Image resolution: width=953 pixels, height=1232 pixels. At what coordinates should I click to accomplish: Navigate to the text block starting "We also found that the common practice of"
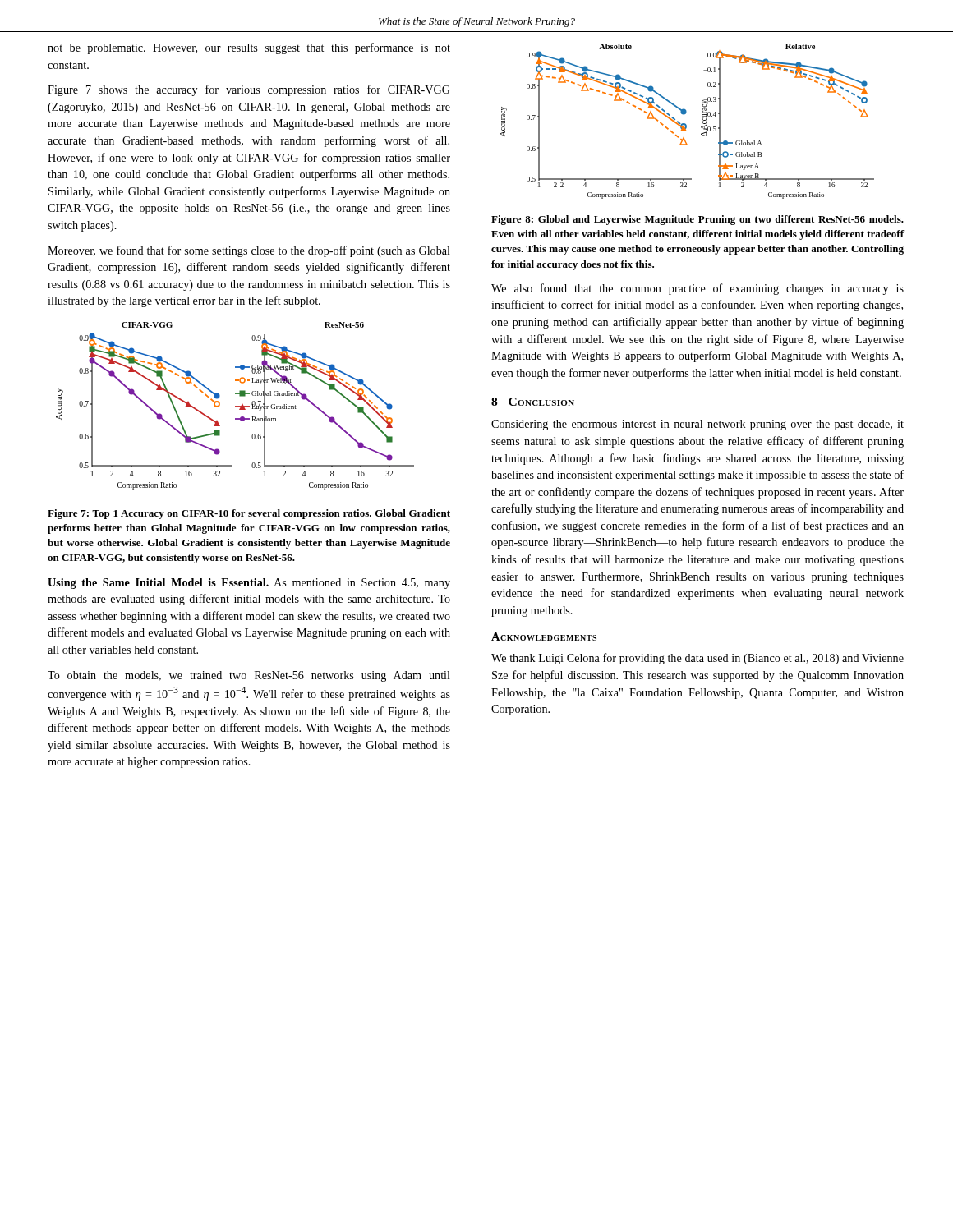[698, 330]
